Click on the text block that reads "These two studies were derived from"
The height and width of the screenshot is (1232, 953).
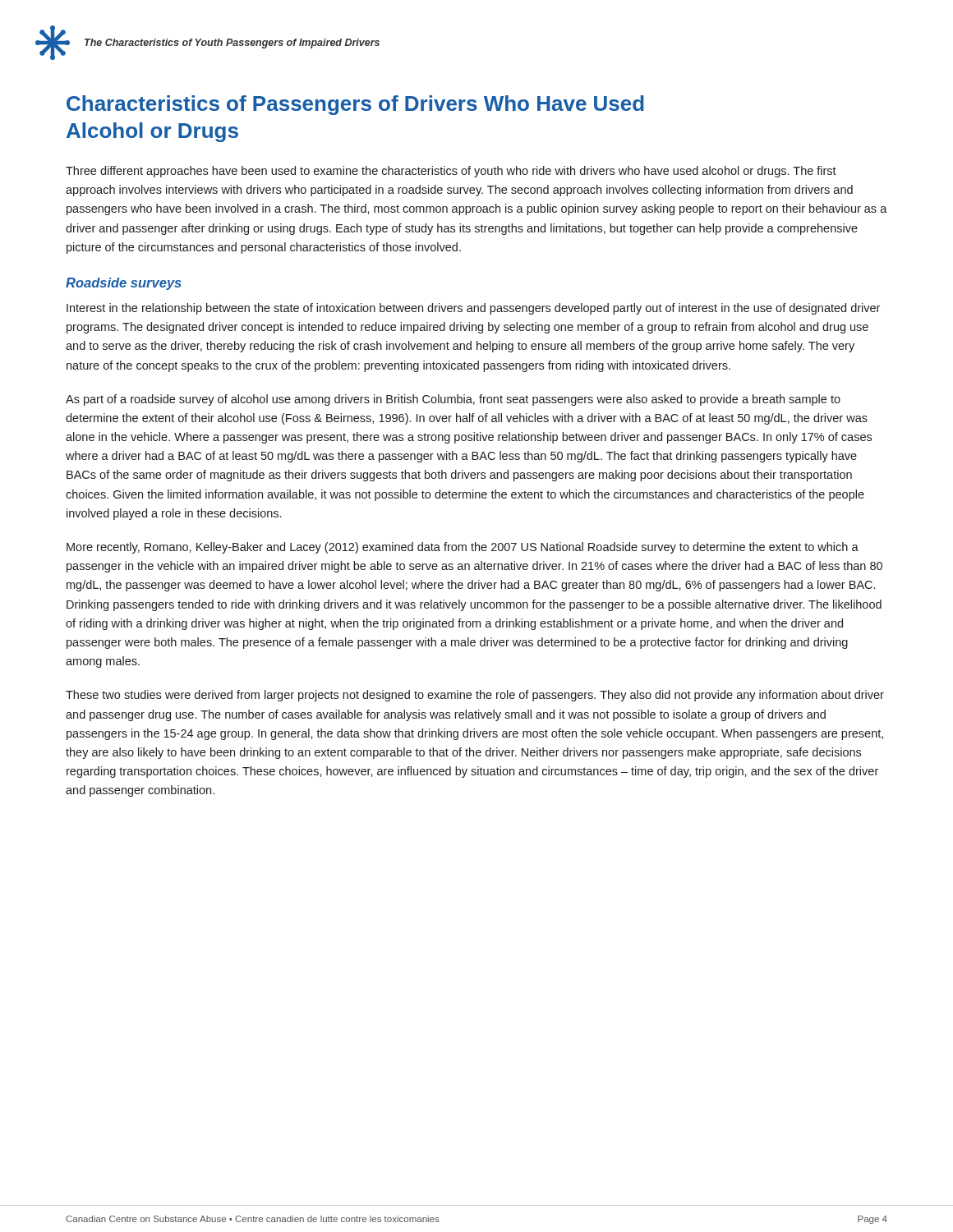point(475,743)
